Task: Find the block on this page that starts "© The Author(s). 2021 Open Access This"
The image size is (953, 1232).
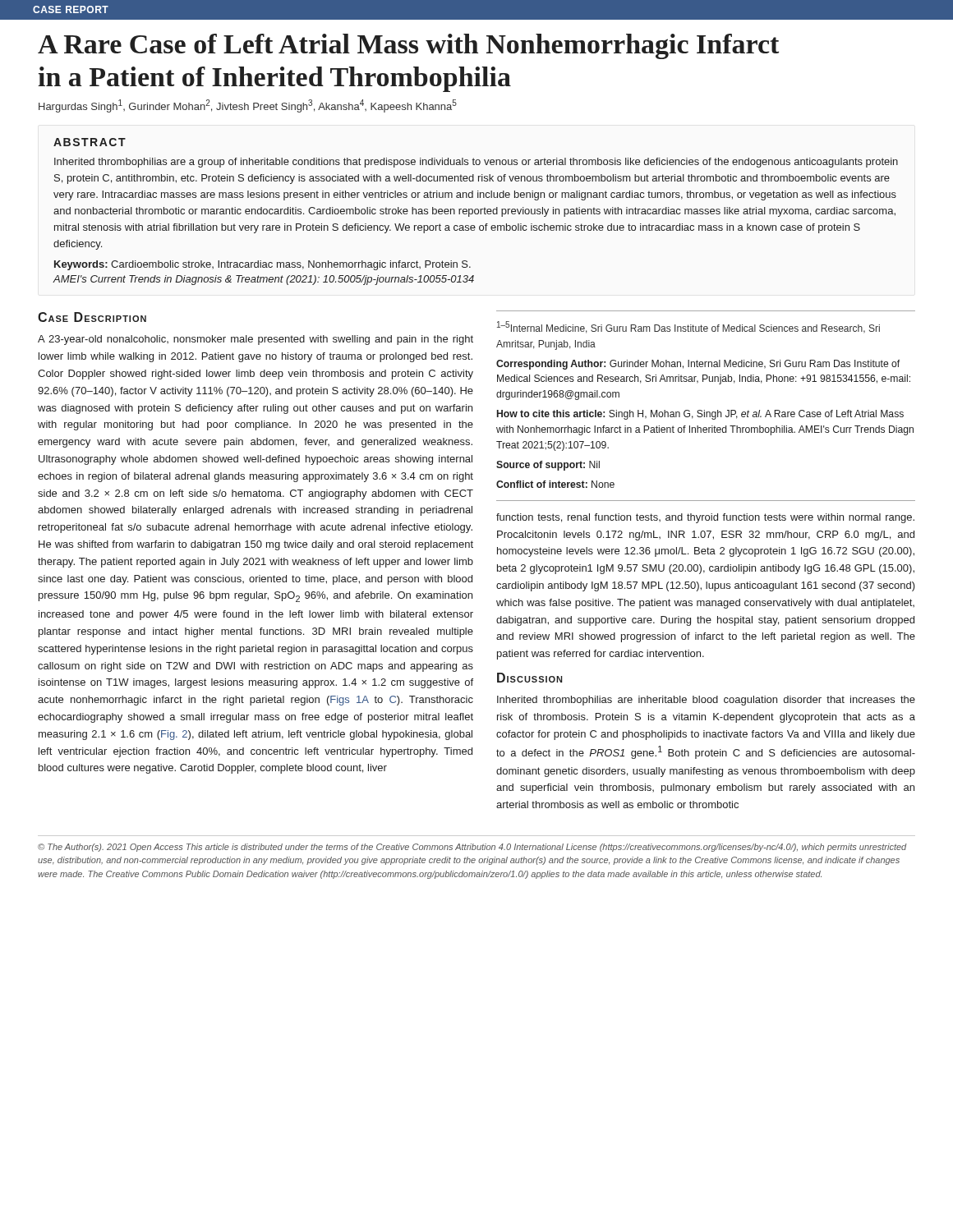Action: pyautogui.click(x=472, y=860)
